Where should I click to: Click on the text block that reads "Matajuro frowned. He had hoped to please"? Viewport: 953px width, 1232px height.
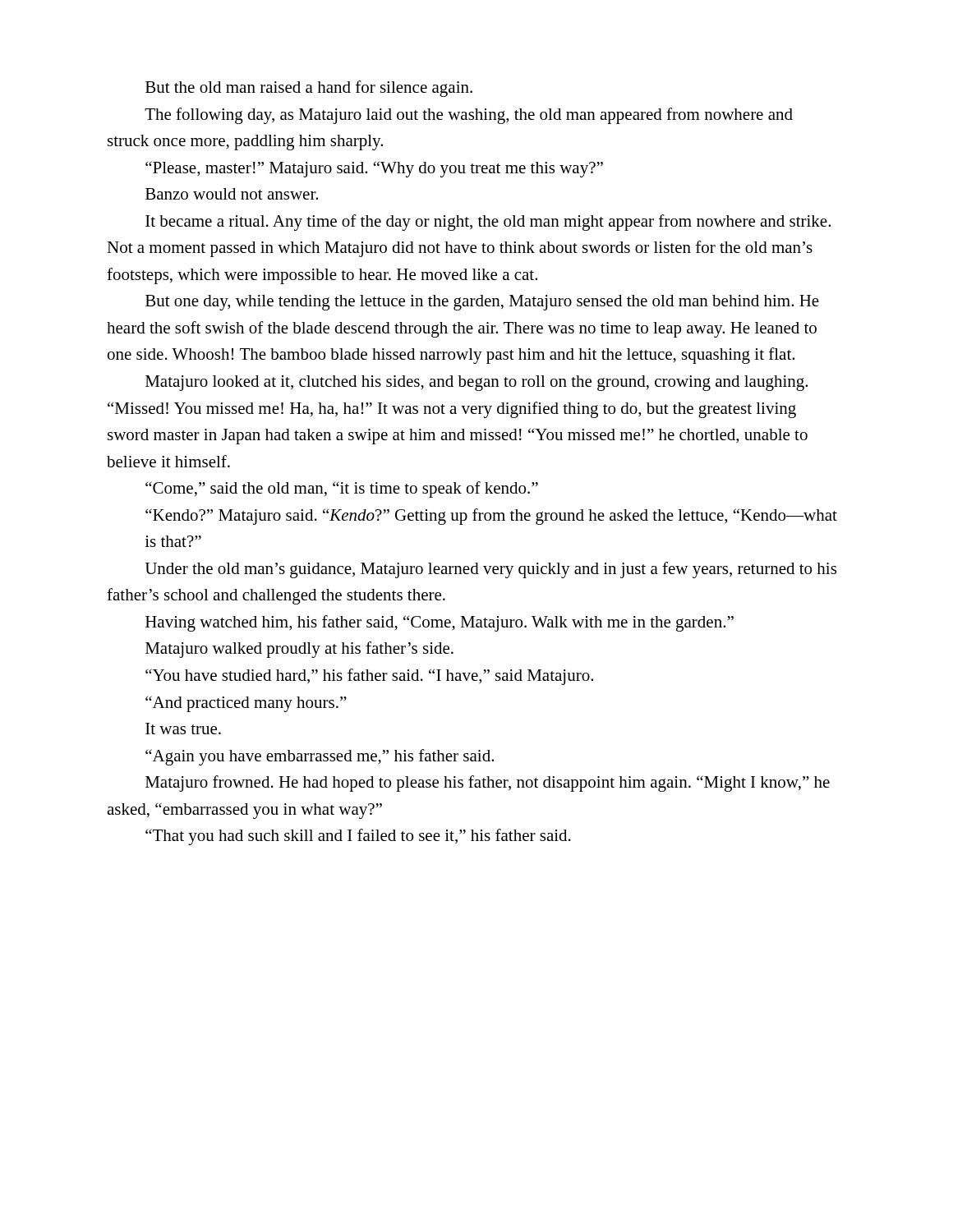pyautogui.click(x=472, y=796)
